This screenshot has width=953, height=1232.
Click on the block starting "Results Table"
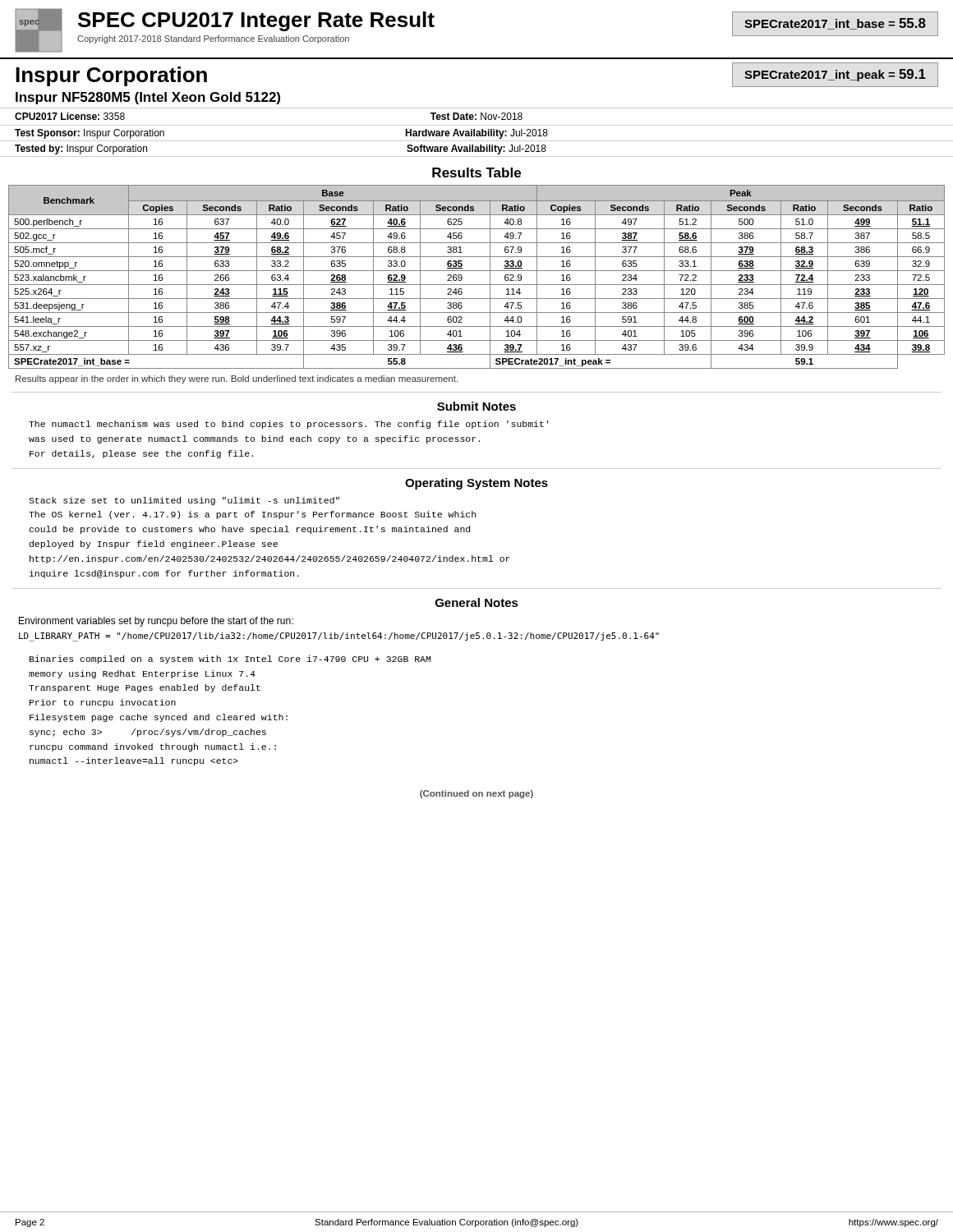click(476, 173)
